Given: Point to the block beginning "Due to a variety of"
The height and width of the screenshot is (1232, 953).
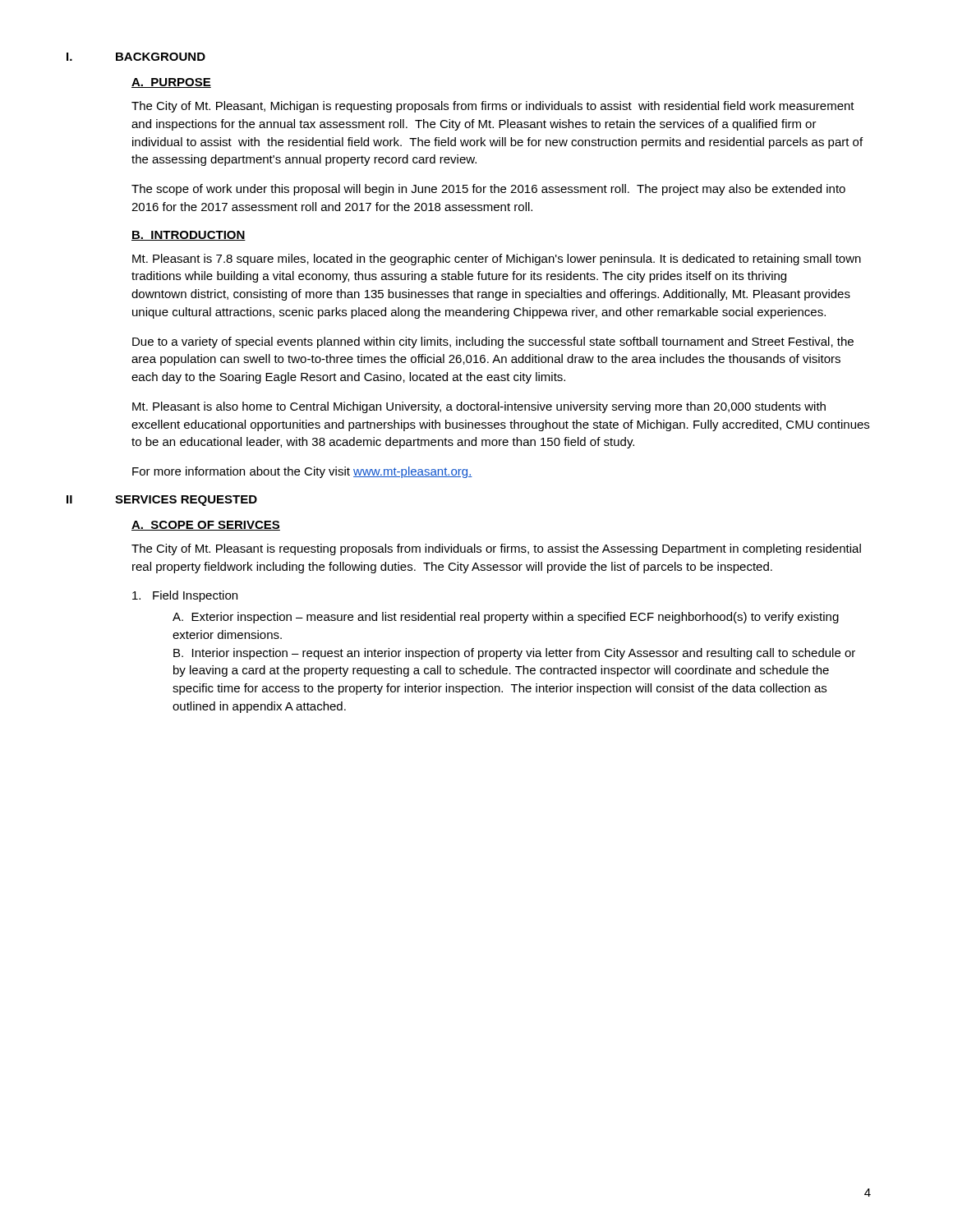Looking at the screenshot, I should (x=493, y=359).
